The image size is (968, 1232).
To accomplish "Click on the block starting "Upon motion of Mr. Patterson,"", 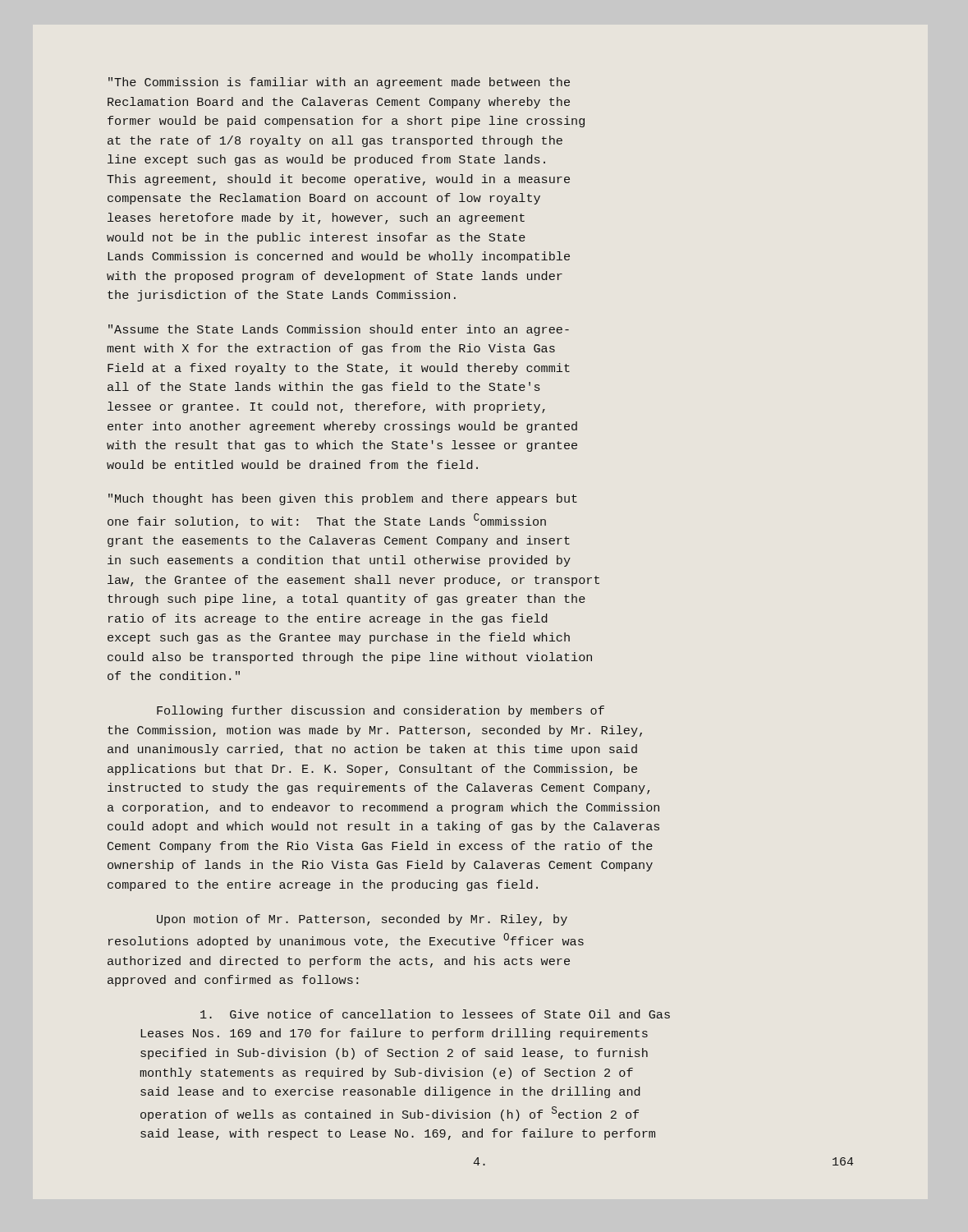I will point(346,950).
